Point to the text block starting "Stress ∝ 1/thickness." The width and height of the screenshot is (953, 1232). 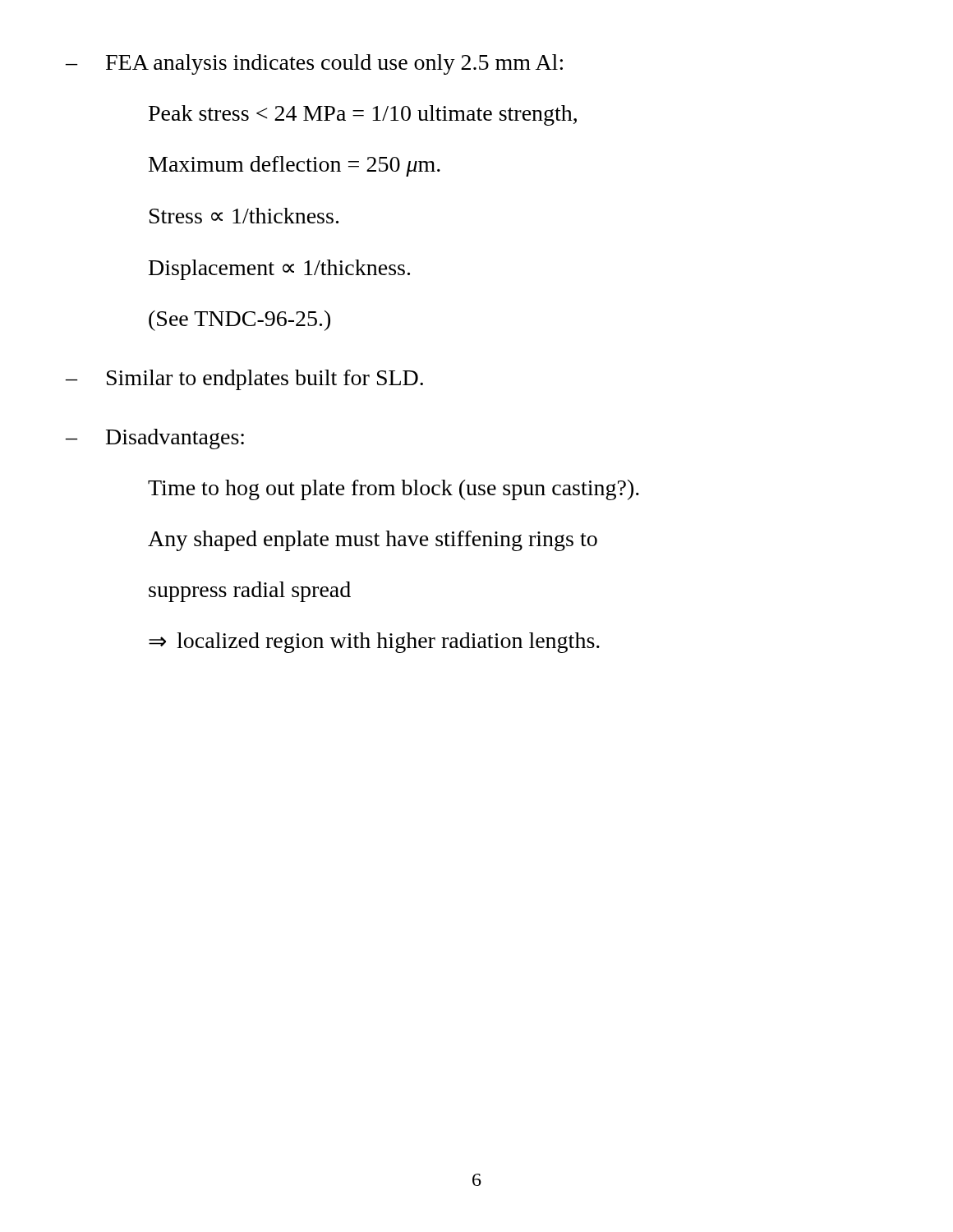244,216
